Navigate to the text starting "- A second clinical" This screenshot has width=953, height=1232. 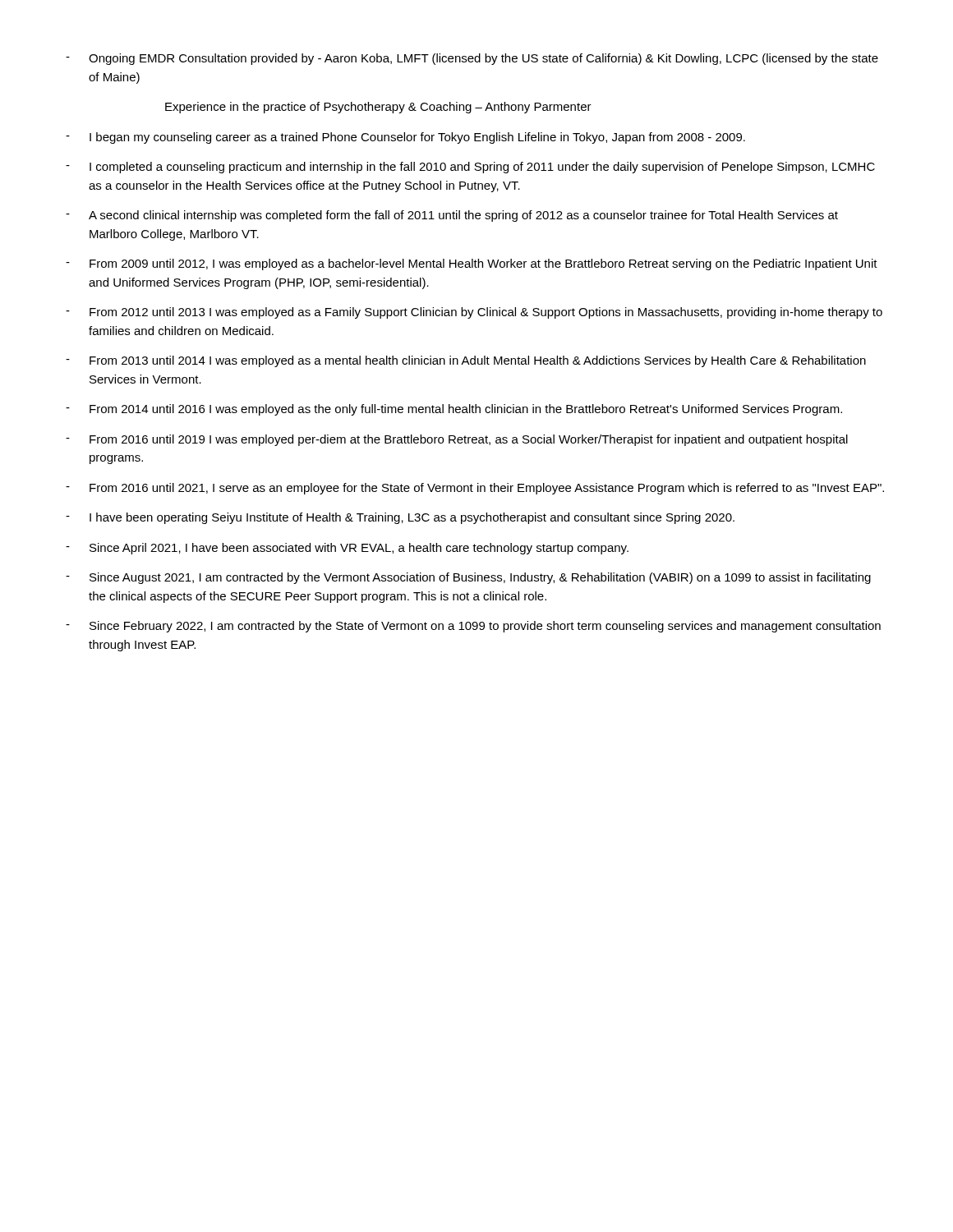pos(476,225)
